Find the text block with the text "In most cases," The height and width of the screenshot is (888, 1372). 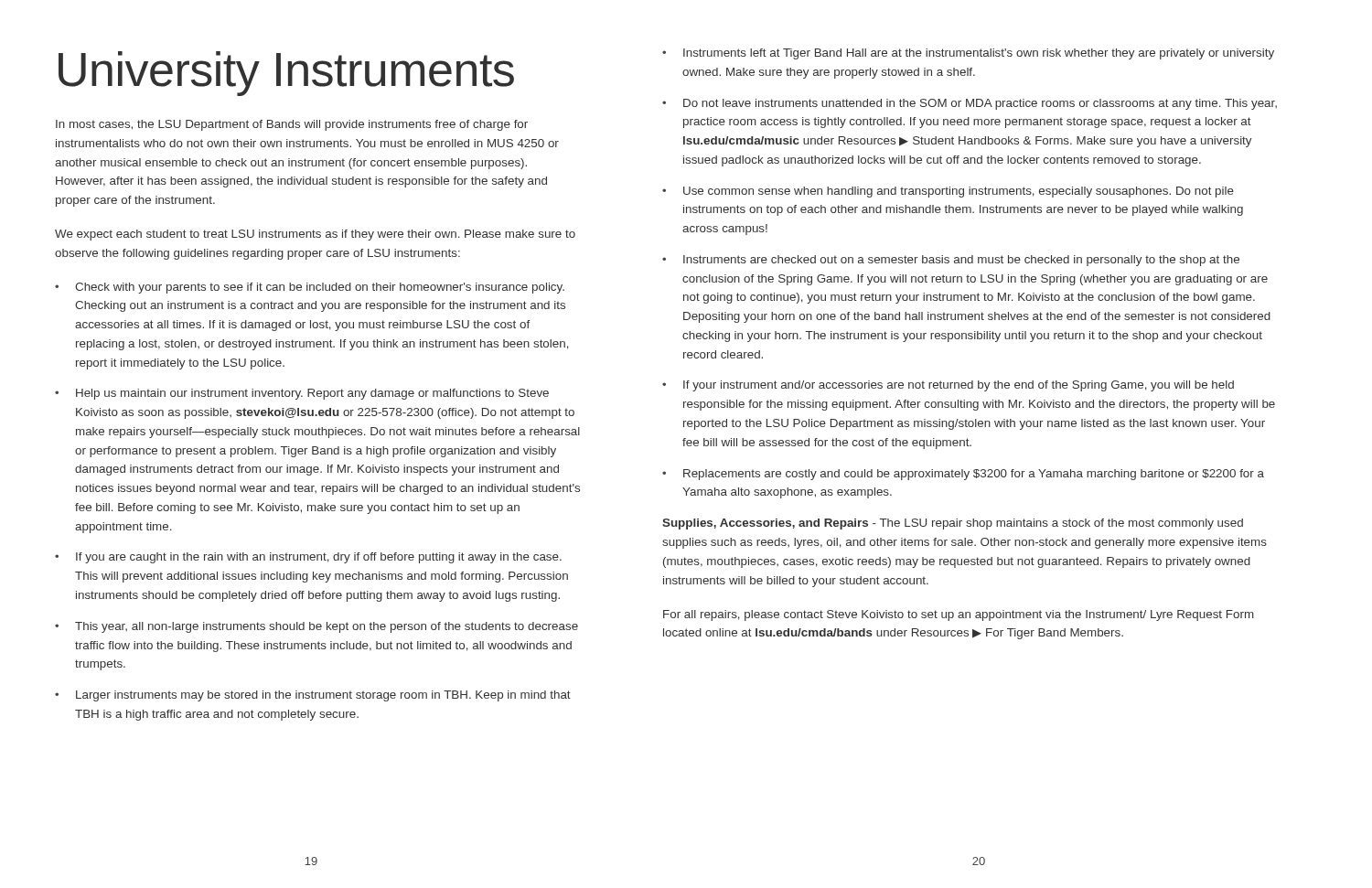tap(318, 163)
